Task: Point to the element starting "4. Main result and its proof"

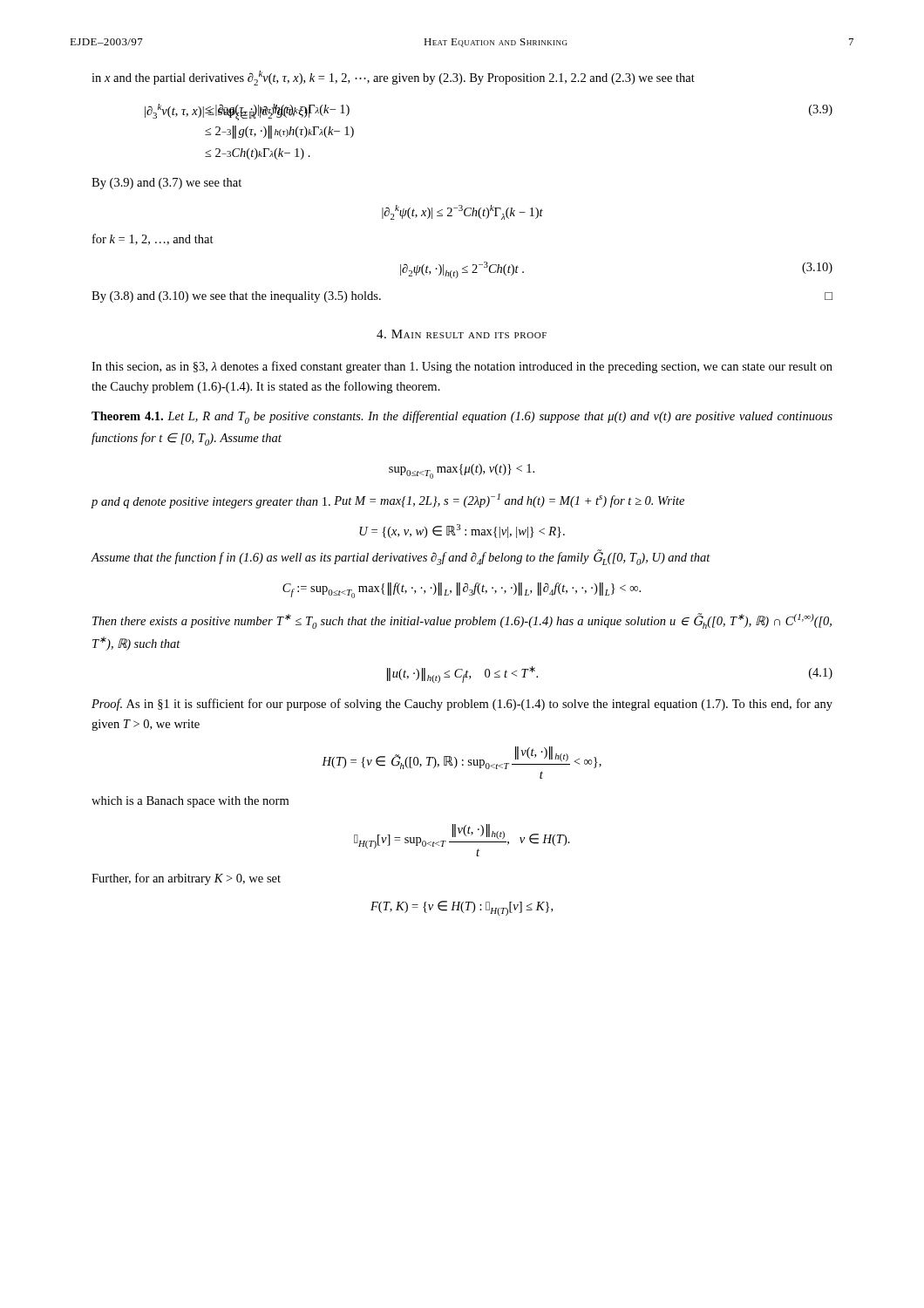Action: coord(462,334)
